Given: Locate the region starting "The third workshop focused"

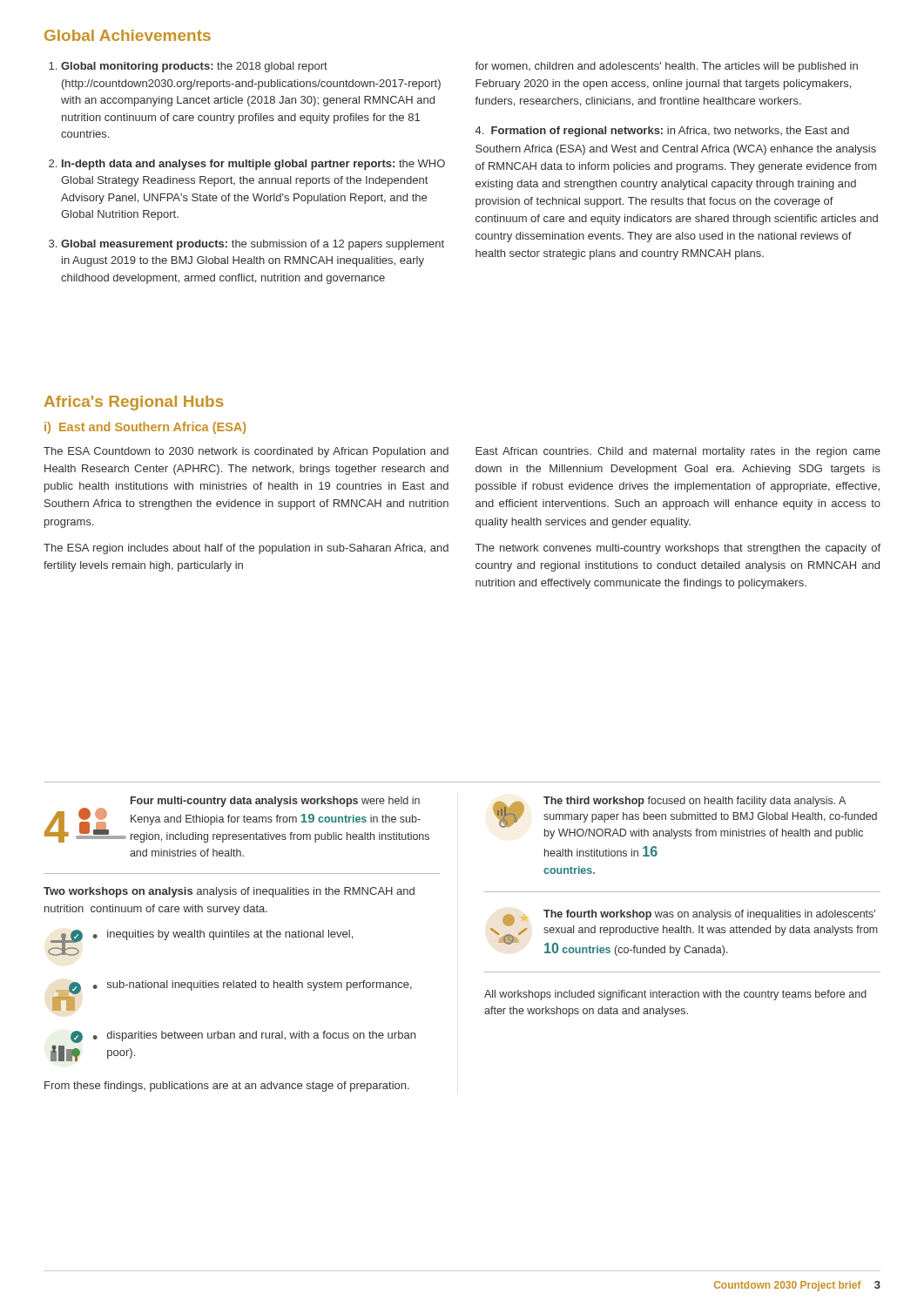Looking at the screenshot, I should tap(710, 835).
